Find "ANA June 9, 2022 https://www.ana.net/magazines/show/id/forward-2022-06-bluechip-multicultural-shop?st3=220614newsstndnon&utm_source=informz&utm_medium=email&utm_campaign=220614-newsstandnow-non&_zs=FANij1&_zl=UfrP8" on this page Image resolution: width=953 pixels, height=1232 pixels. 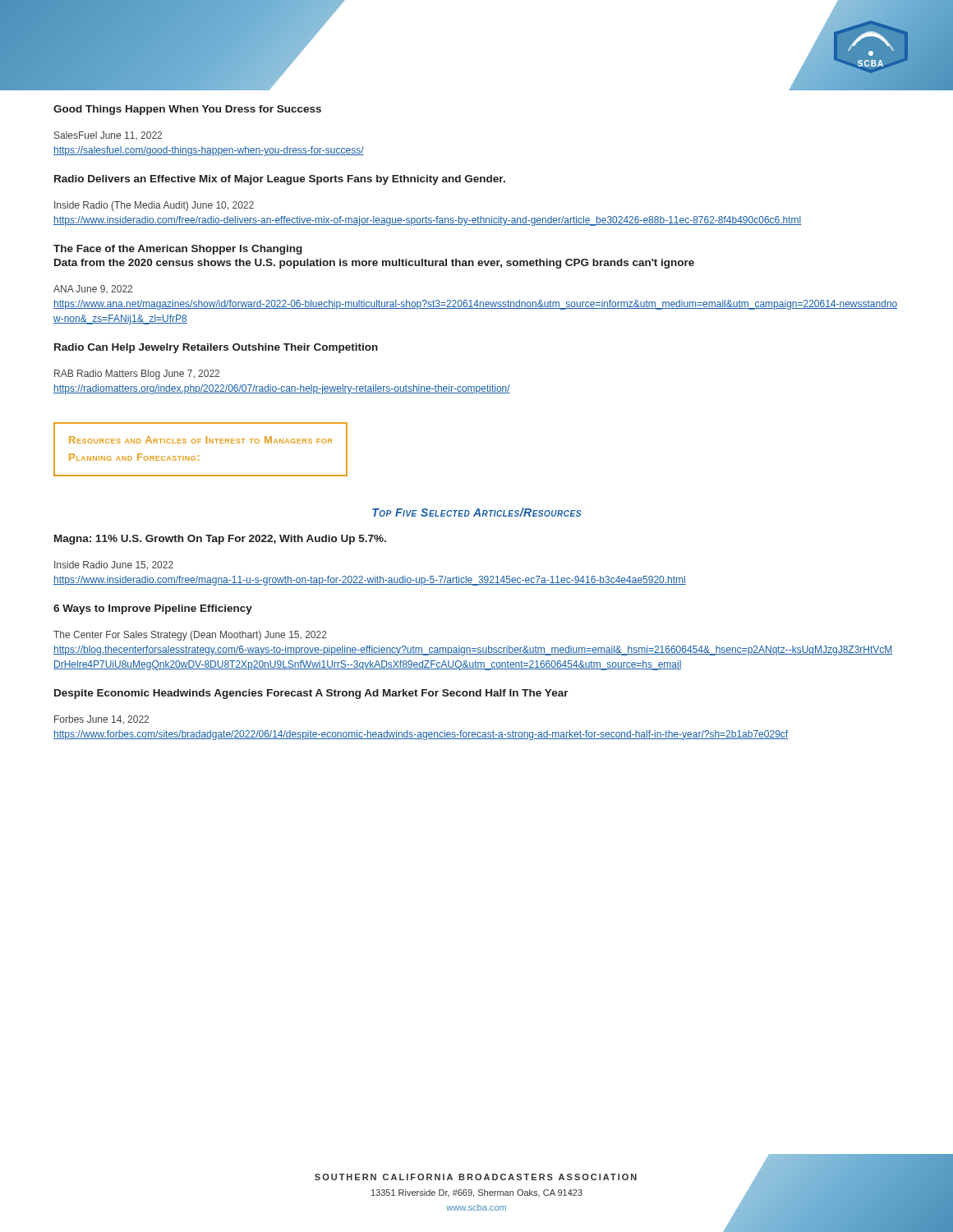click(476, 305)
